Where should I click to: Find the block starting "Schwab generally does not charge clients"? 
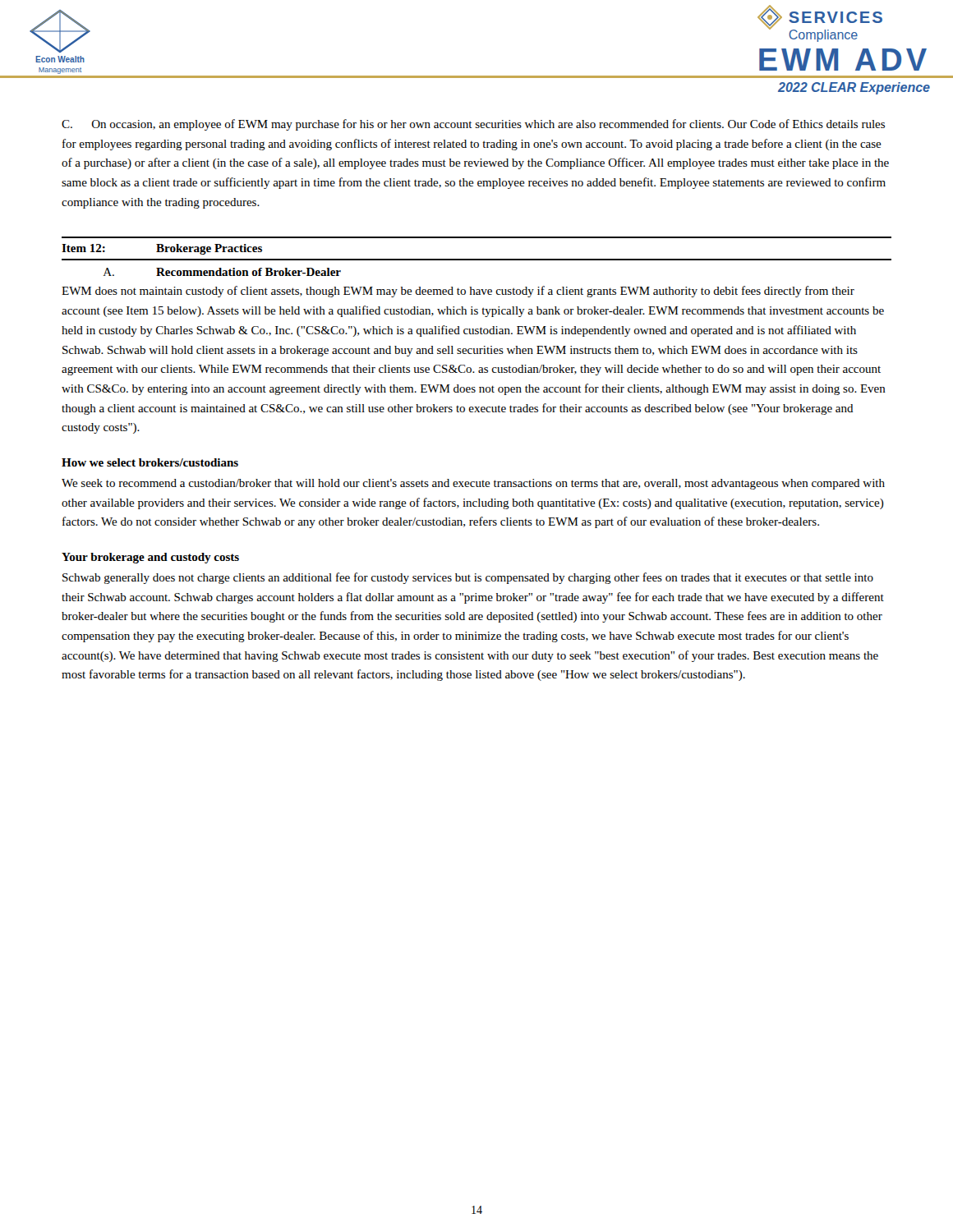tap(473, 626)
